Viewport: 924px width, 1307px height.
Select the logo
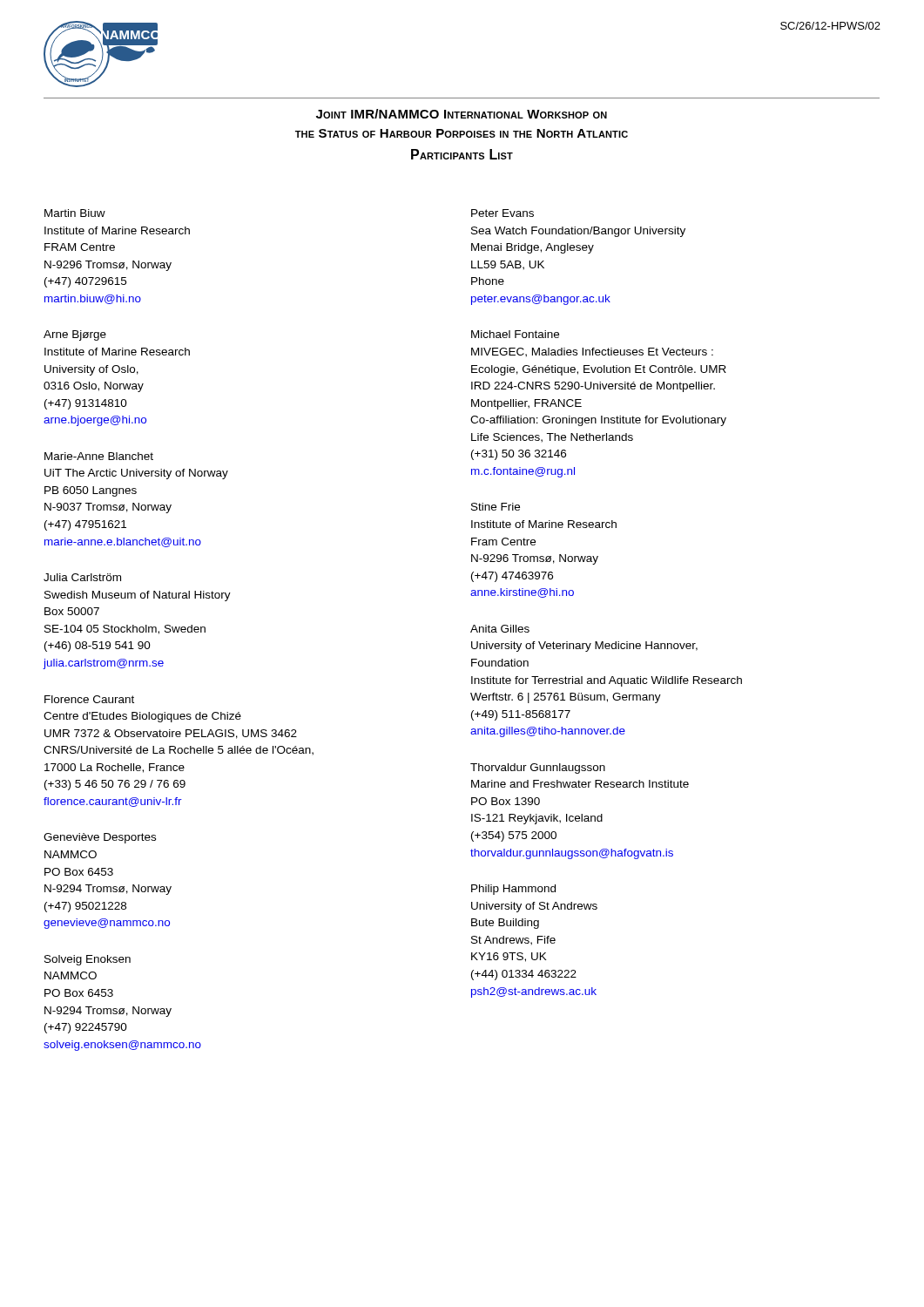point(102,54)
